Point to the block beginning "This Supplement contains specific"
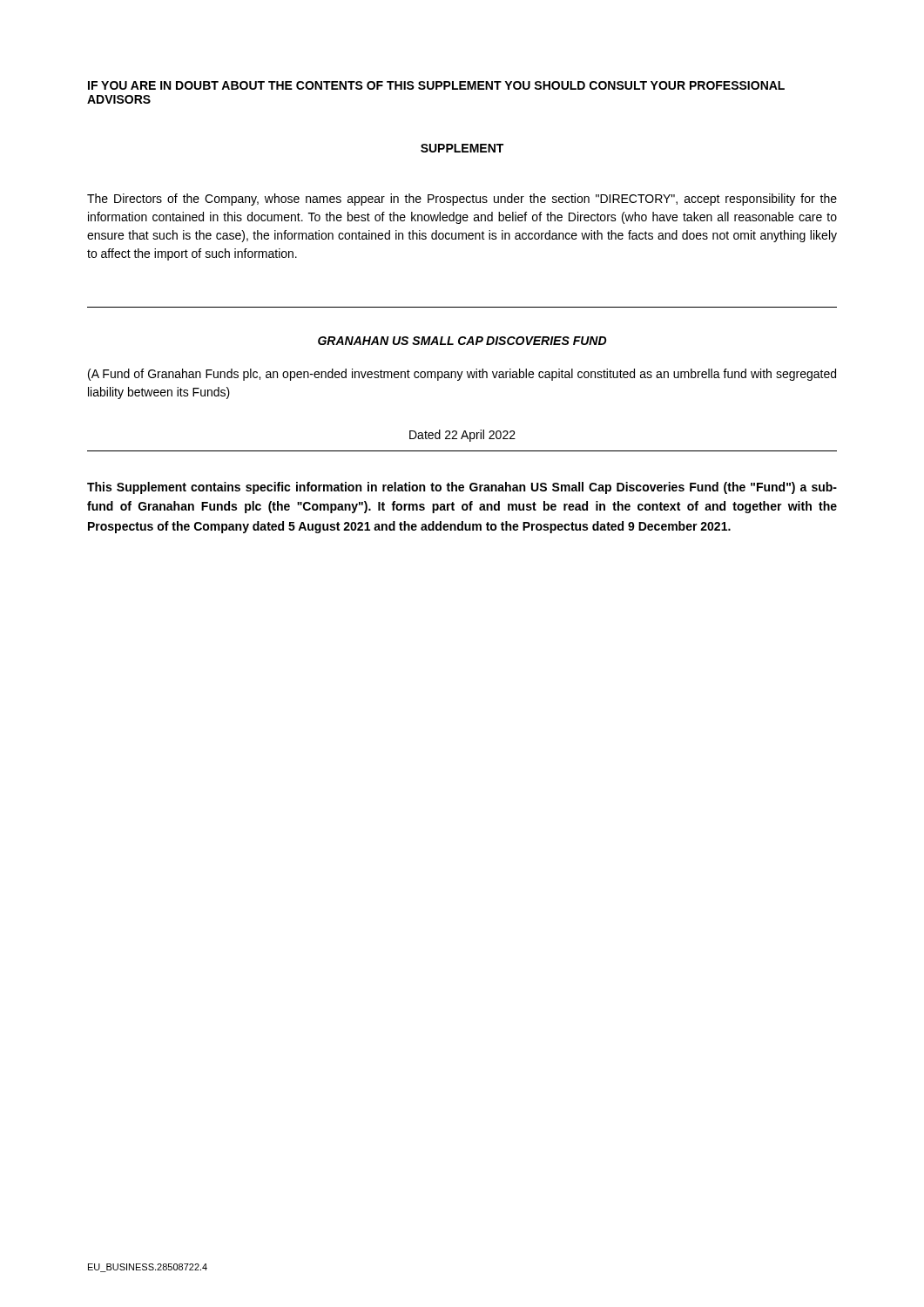924x1307 pixels. [x=462, y=507]
